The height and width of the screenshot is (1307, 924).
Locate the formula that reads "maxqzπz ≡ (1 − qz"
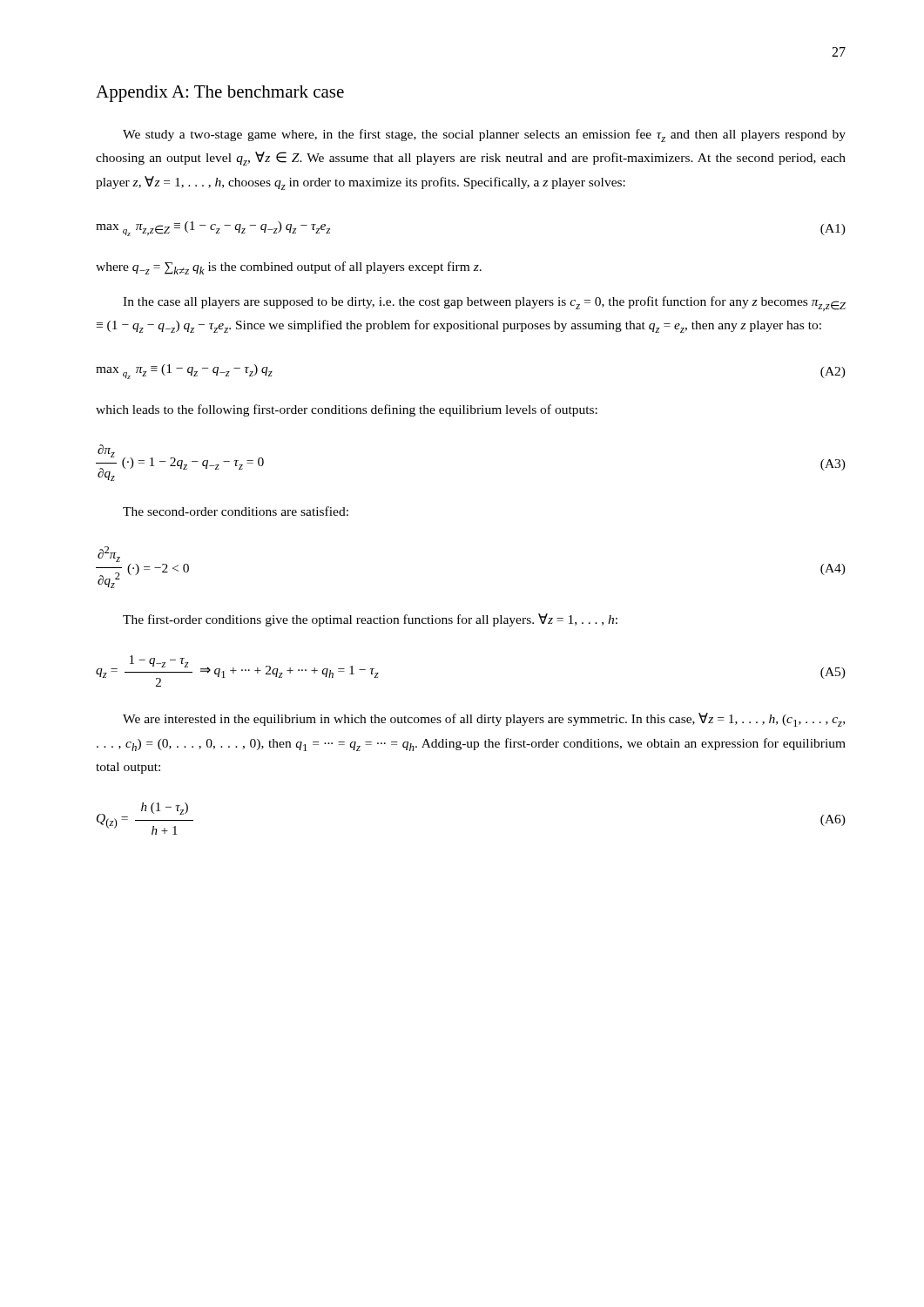[192, 372]
